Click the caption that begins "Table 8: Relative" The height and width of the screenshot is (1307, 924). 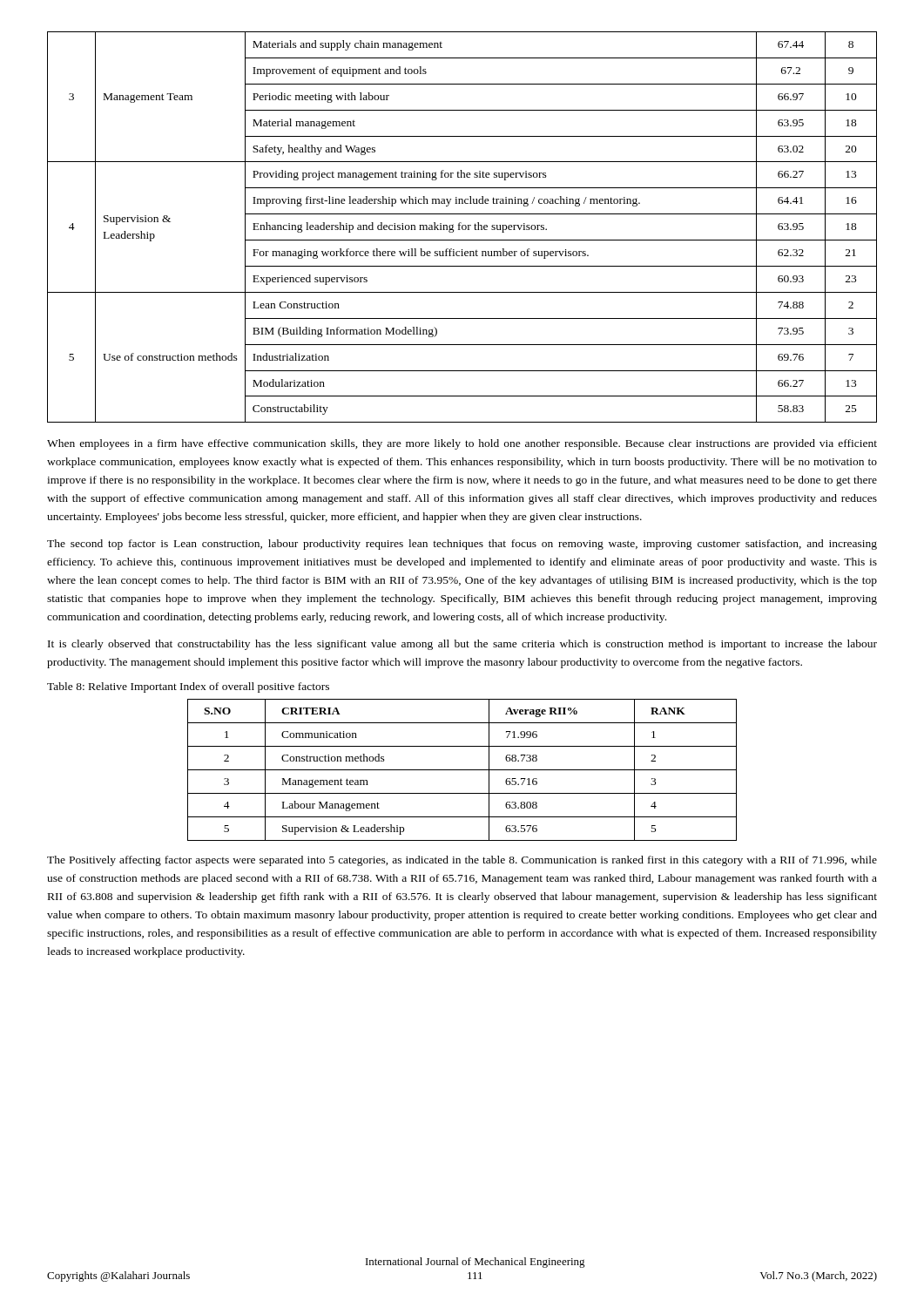click(x=188, y=687)
